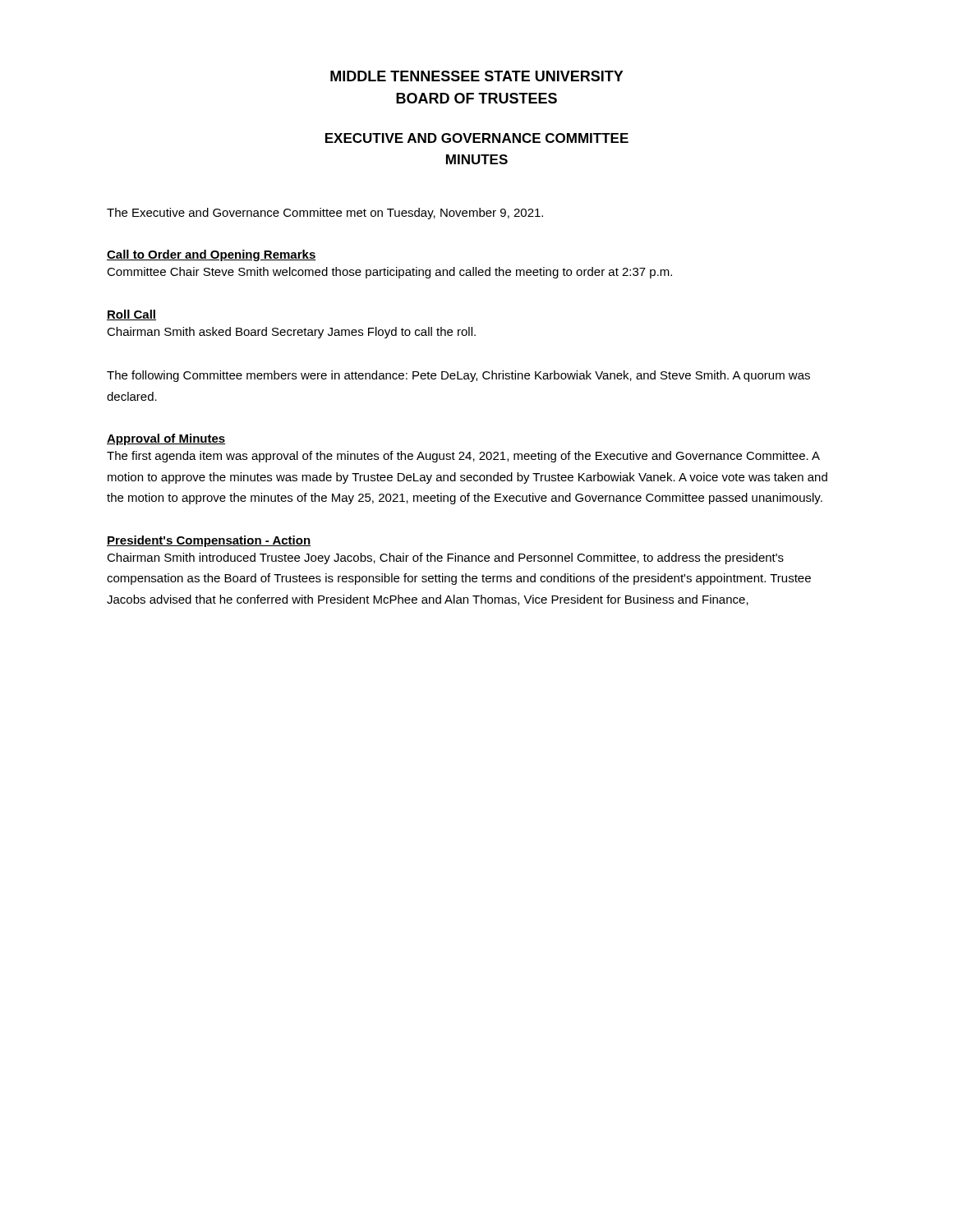Find the block on this page that starts "The first agenda item"
Viewport: 953px width, 1232px height.
click(467, 476)
